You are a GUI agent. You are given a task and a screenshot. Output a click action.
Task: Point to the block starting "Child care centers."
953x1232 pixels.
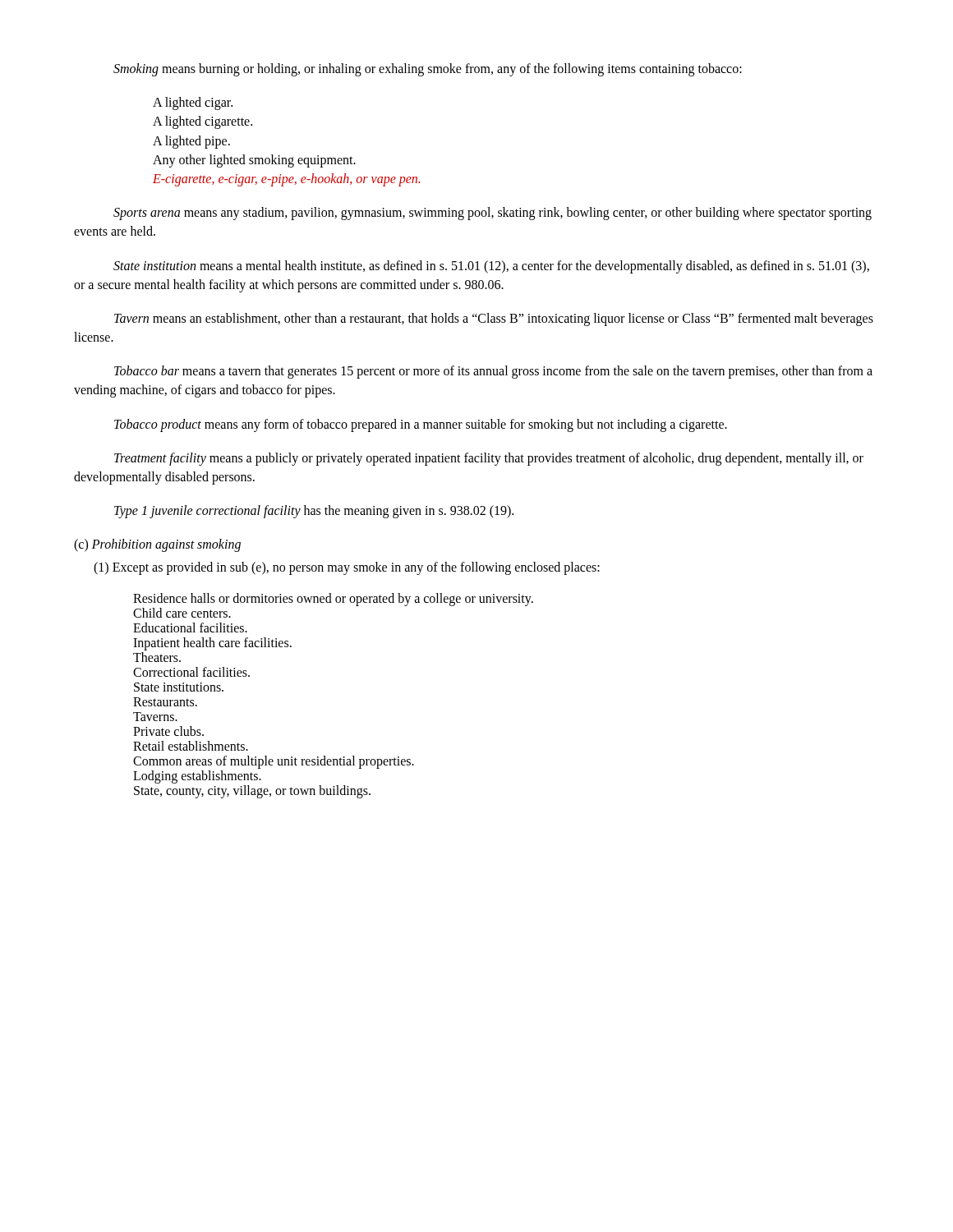182,613
